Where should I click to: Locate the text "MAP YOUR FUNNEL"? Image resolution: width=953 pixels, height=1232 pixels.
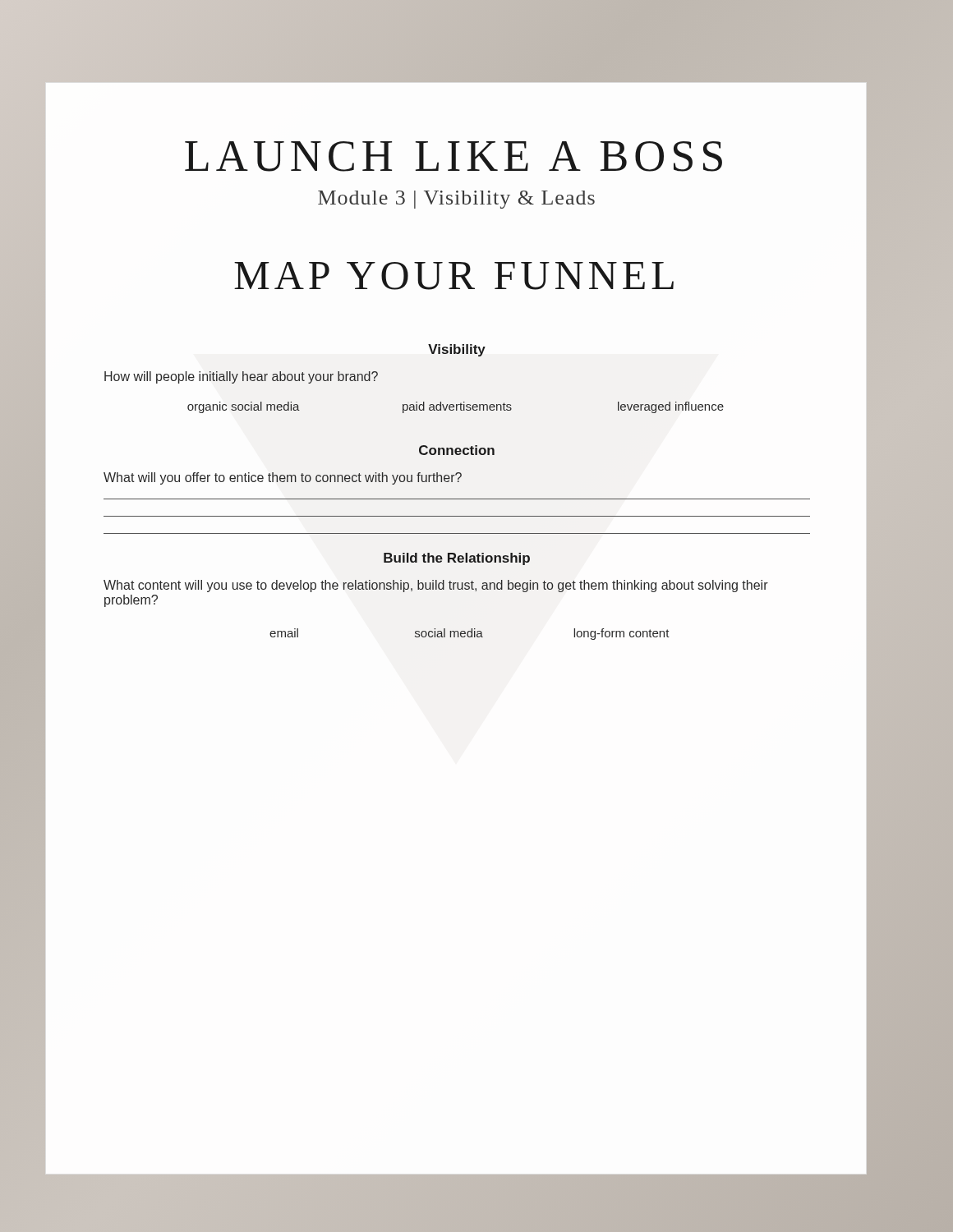pyautogui.click(x=457, y=275)
